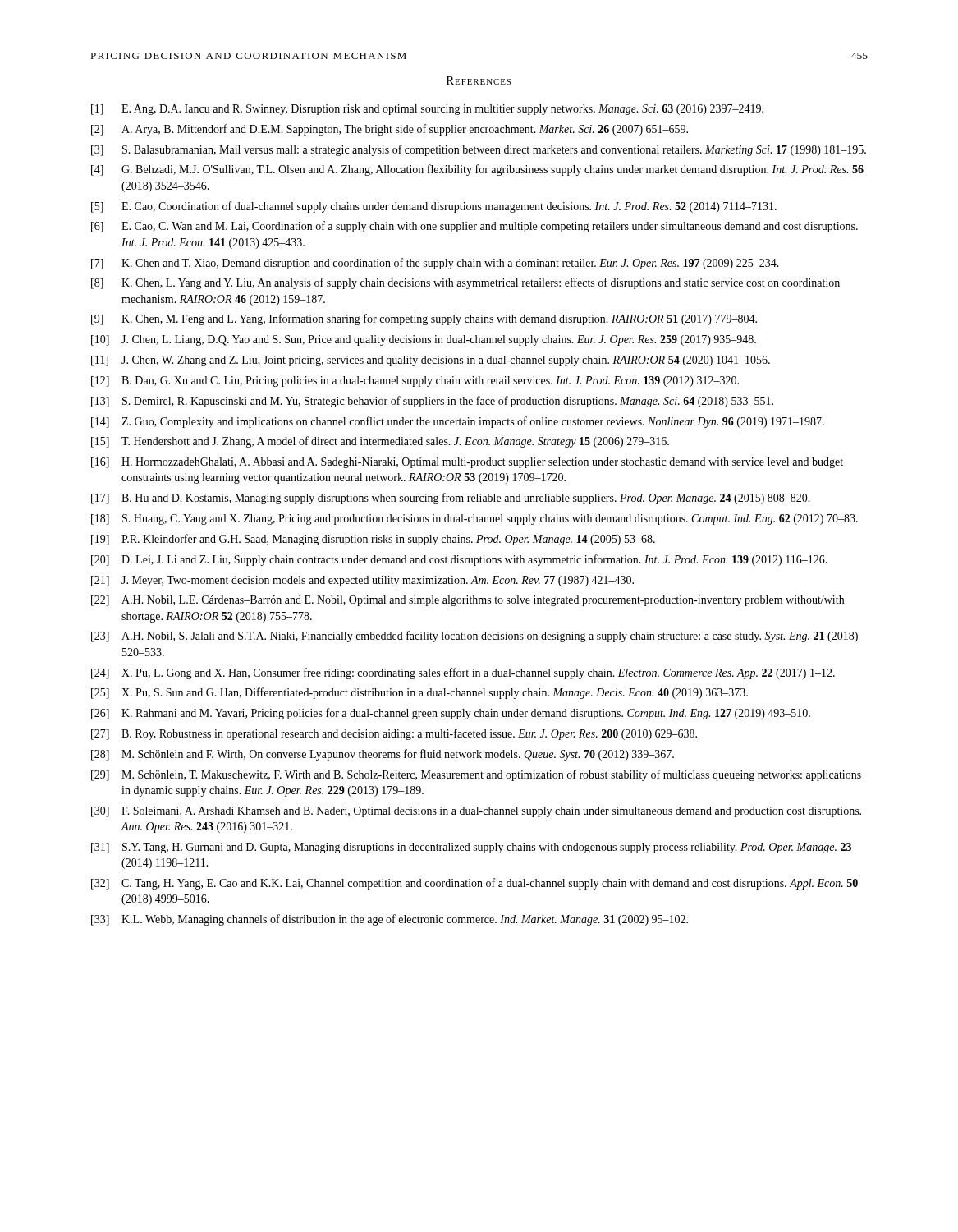
Task: Find the passage starting "[16] H. HormozzadehGhalati, A. Abbasi"
Action: tap(479, 470)
